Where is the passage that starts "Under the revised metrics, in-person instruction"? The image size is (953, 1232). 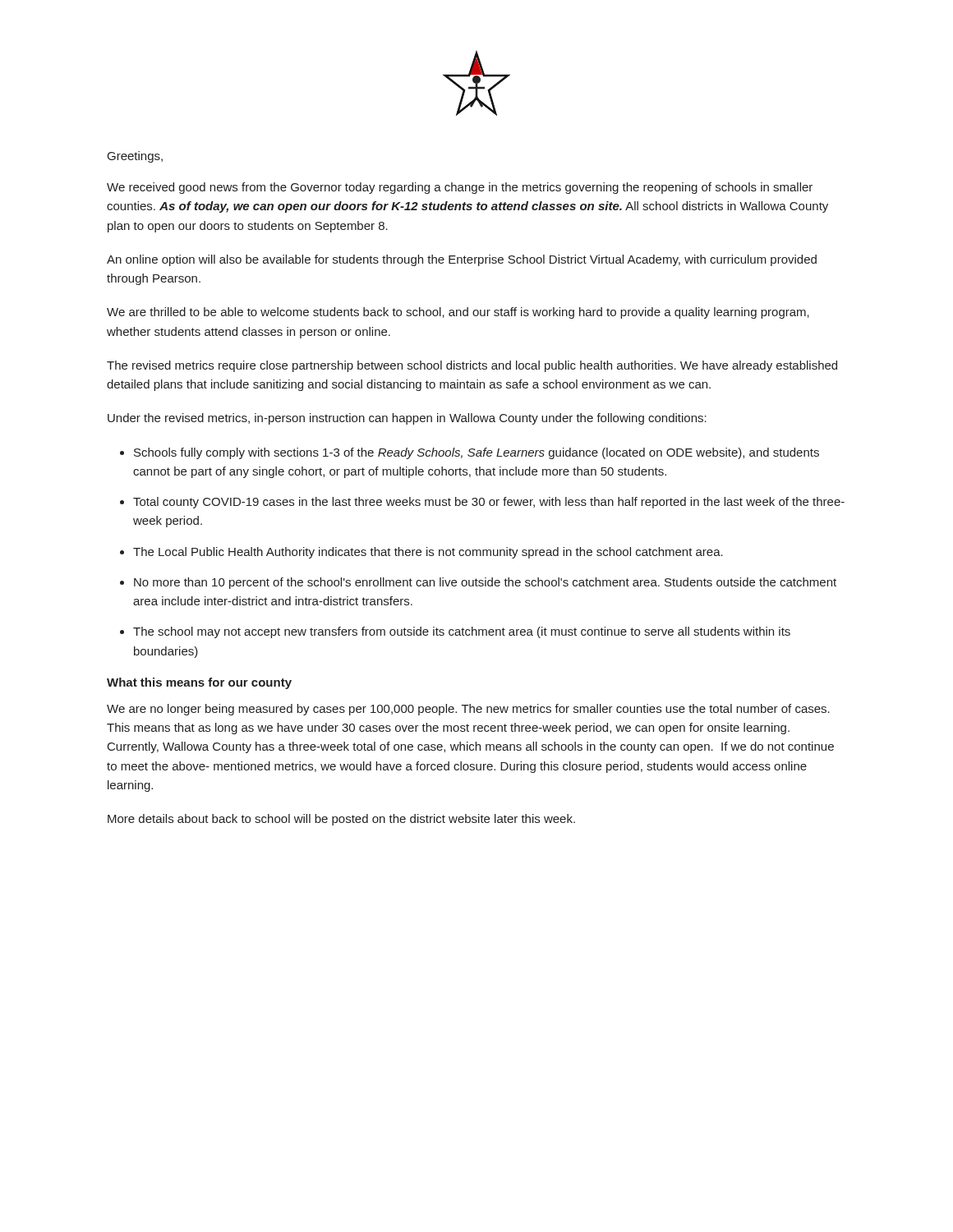click(407, 418)
